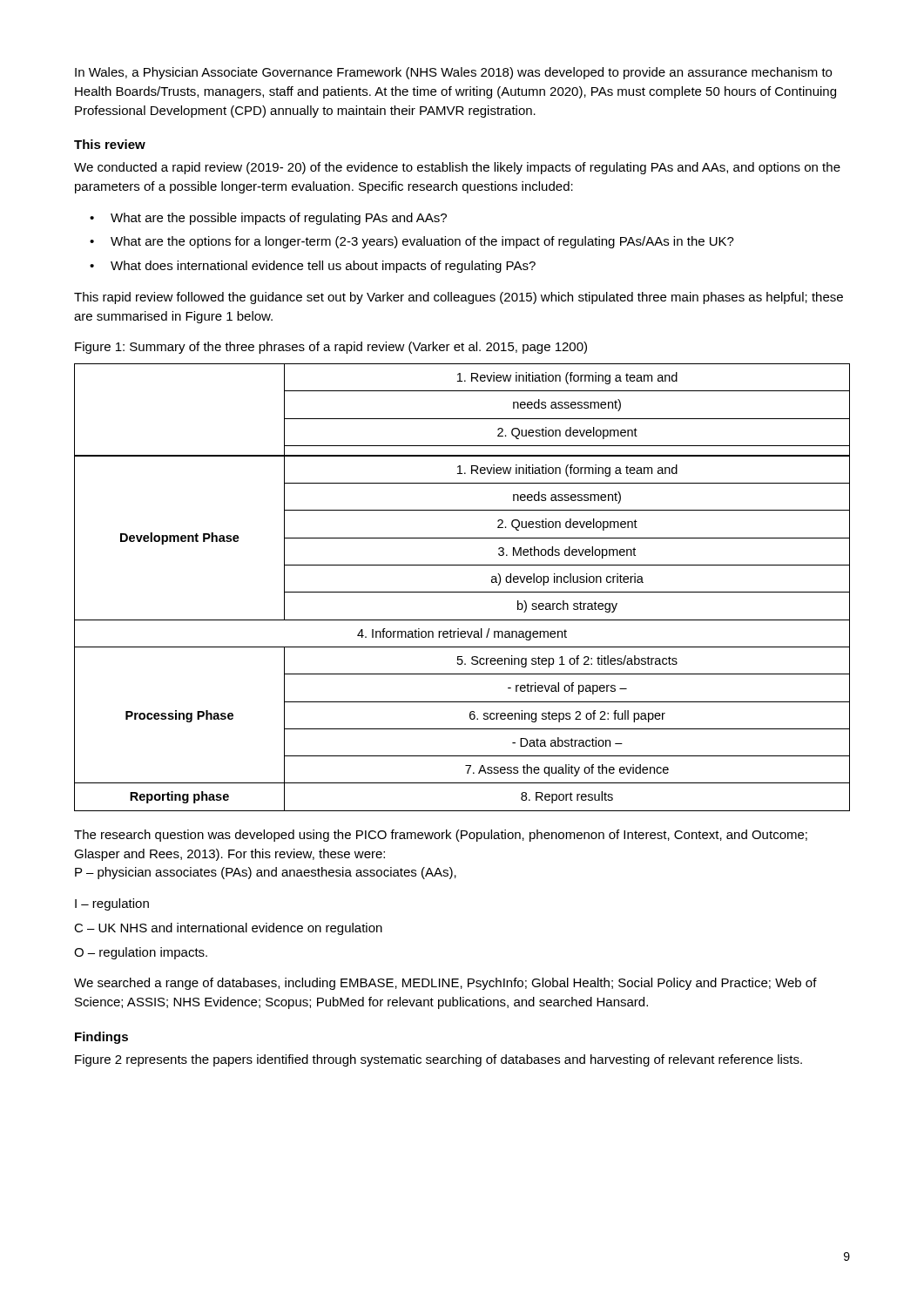
Task: Select the section header with the text "This review"
Action: pos(110,144)
